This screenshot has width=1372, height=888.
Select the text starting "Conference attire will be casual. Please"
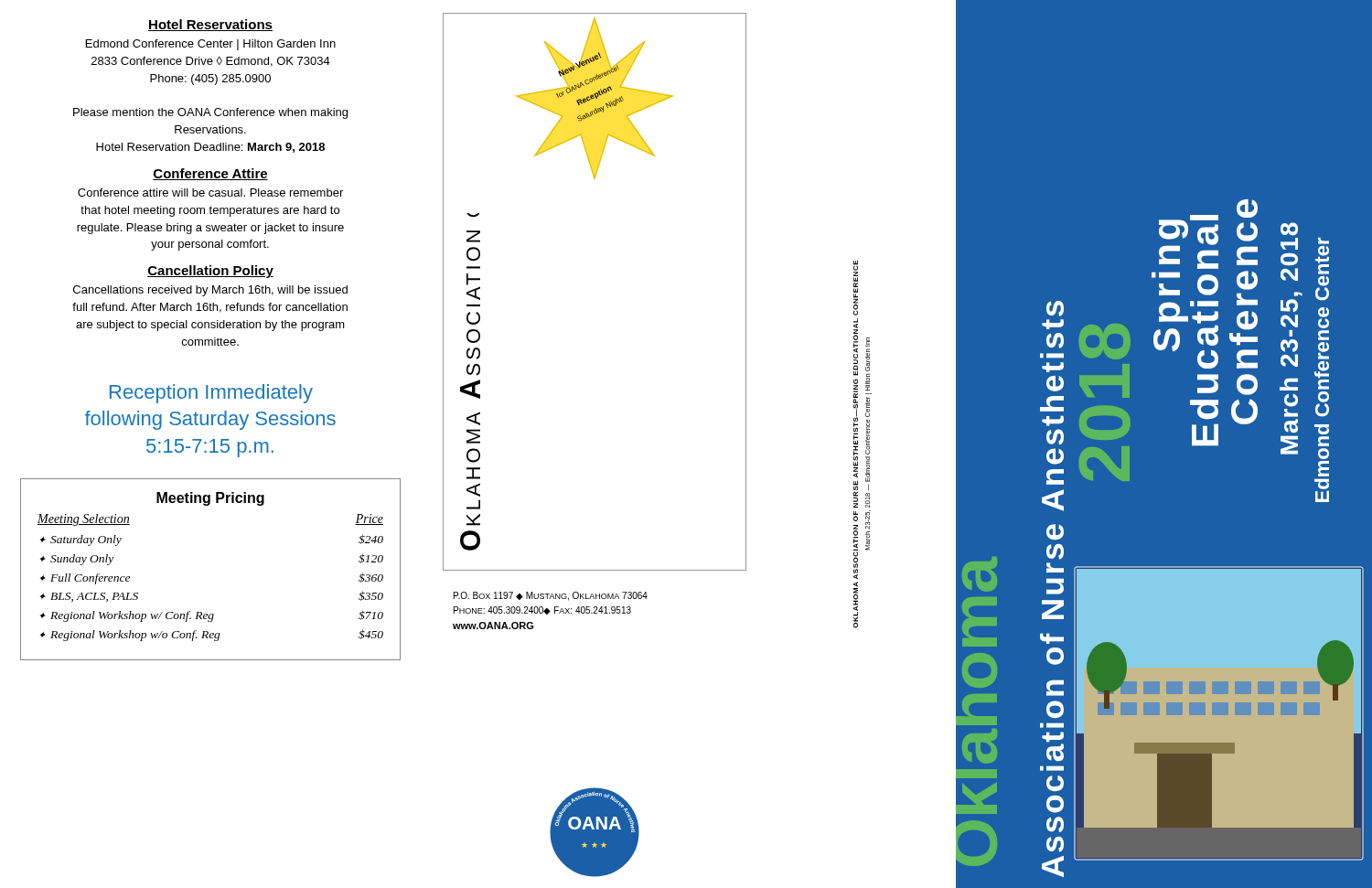[210, 218]
